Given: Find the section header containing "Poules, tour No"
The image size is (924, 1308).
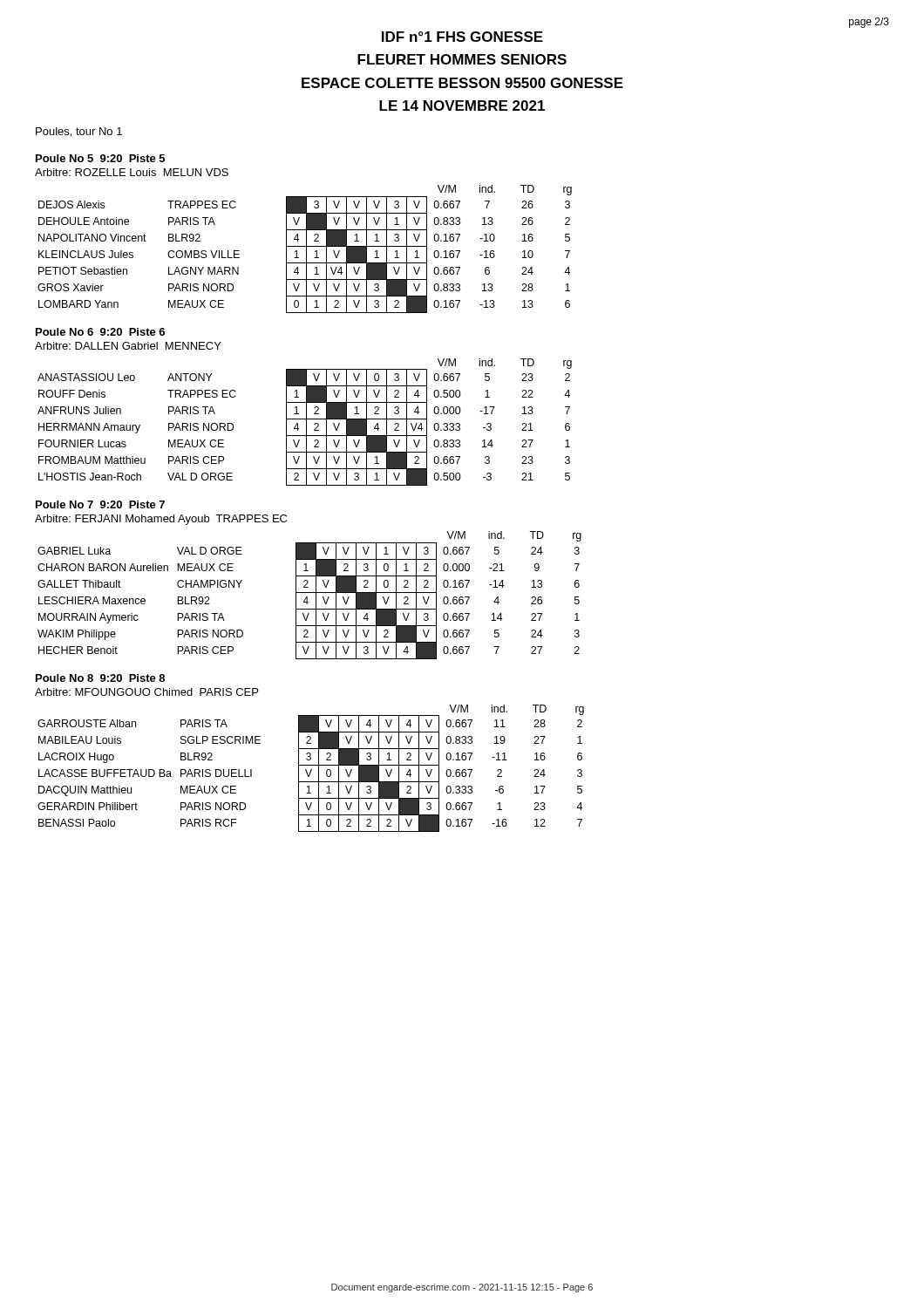Looking at the screenshot, I should [79, 132].
